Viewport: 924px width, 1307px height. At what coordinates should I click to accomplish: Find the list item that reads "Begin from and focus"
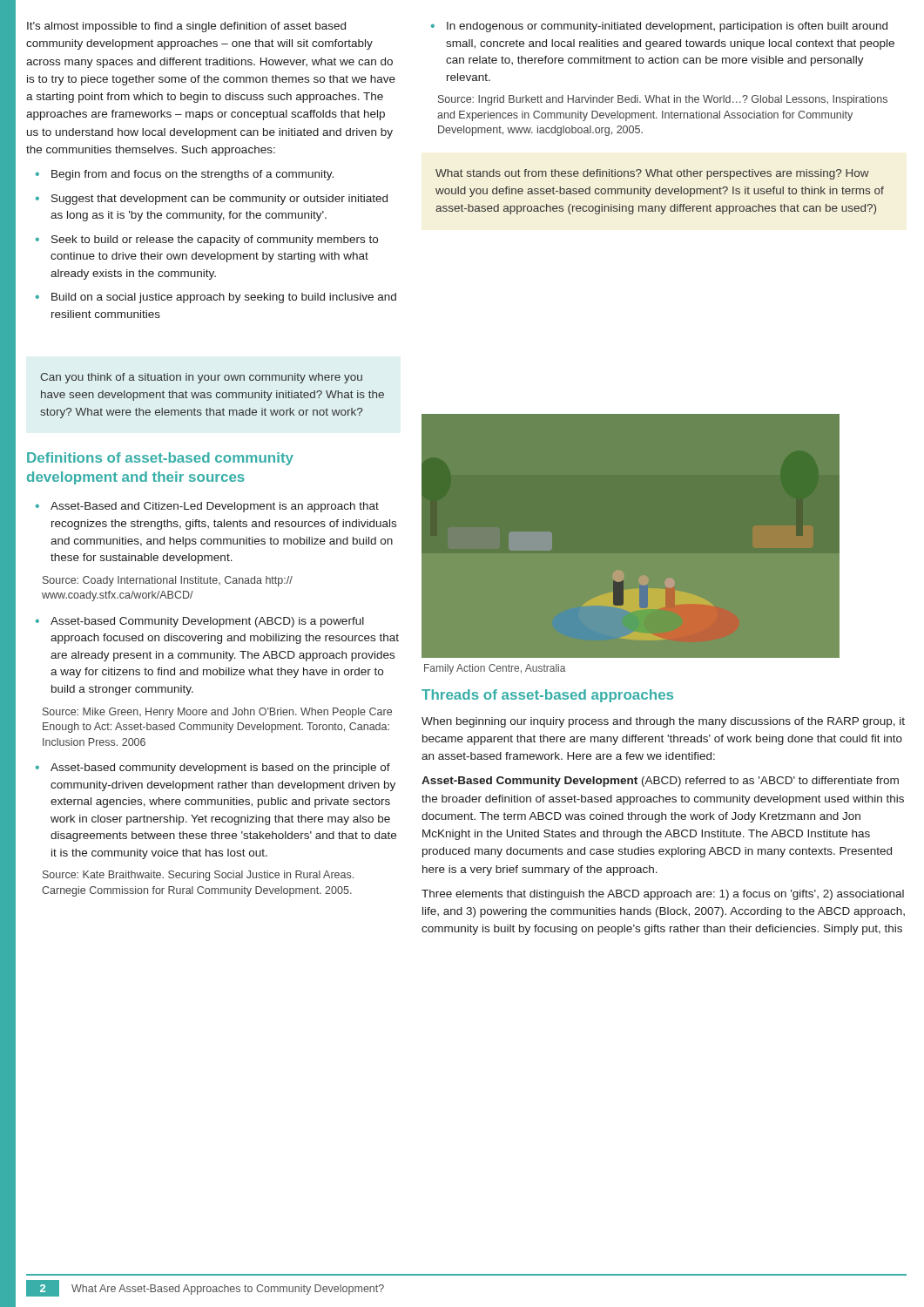point(193,174)
